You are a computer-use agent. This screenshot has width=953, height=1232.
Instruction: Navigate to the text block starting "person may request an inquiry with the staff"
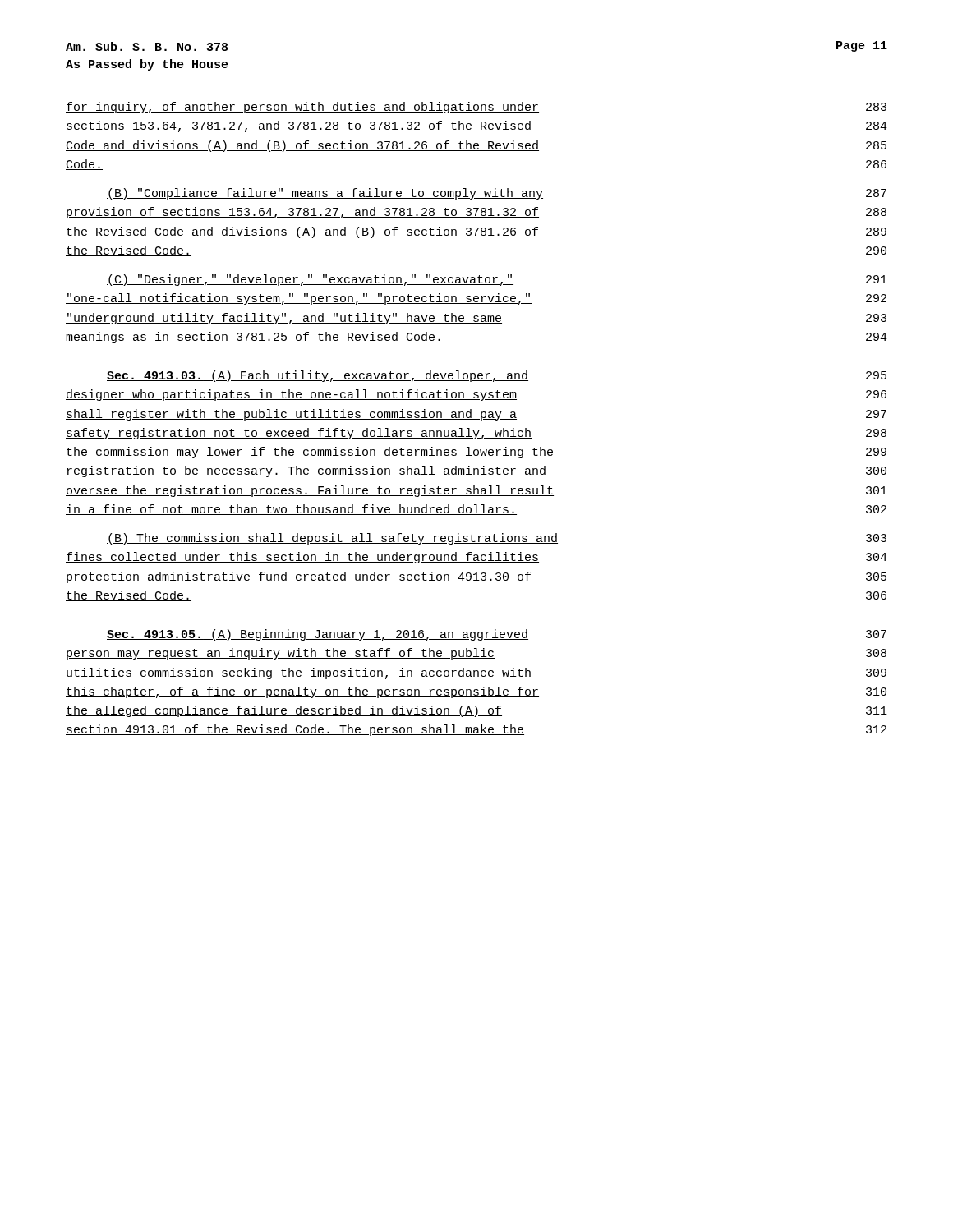click(x=476, y=654)
